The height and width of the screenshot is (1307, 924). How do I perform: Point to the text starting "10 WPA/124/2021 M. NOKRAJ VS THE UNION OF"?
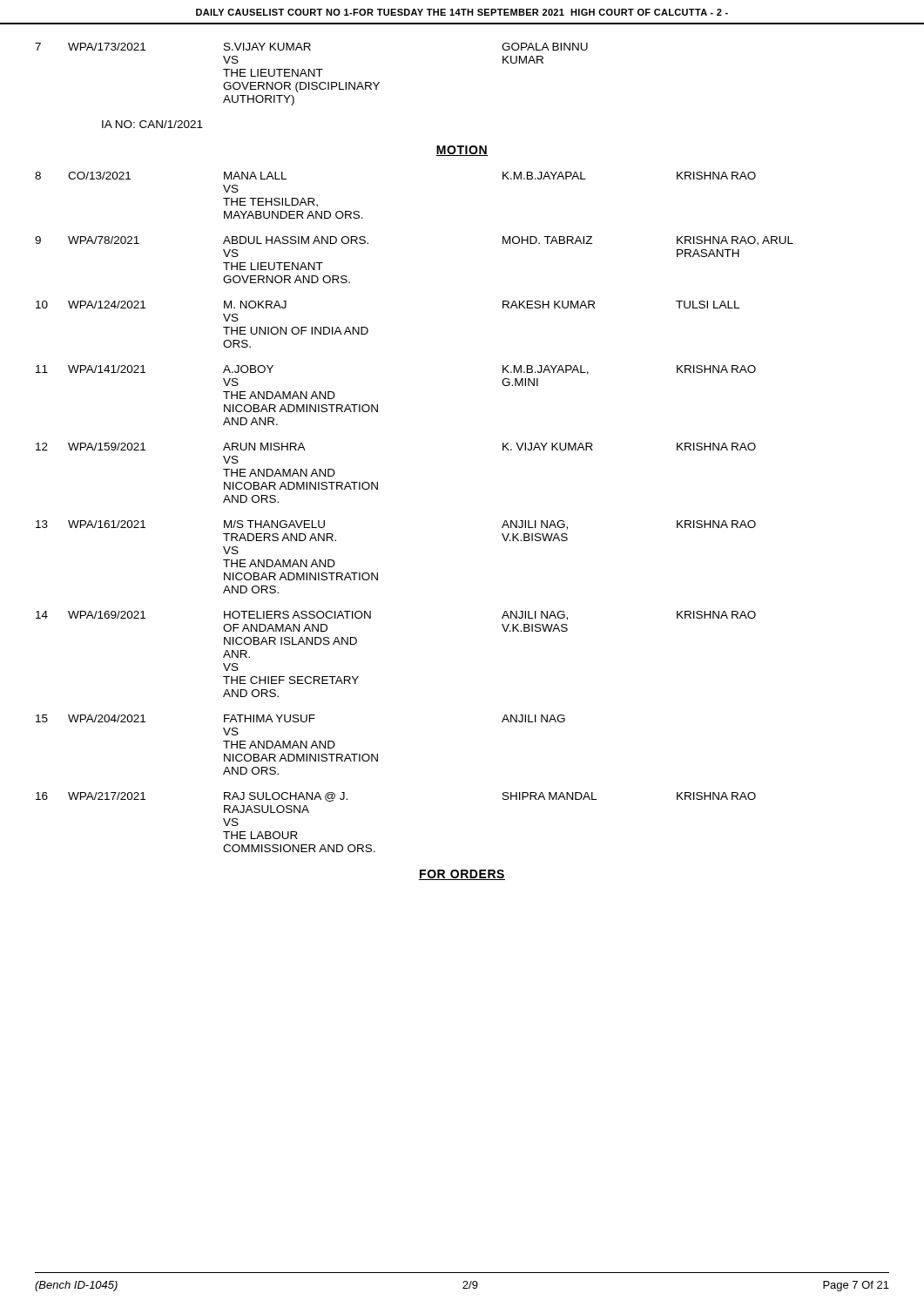[95, 305]
